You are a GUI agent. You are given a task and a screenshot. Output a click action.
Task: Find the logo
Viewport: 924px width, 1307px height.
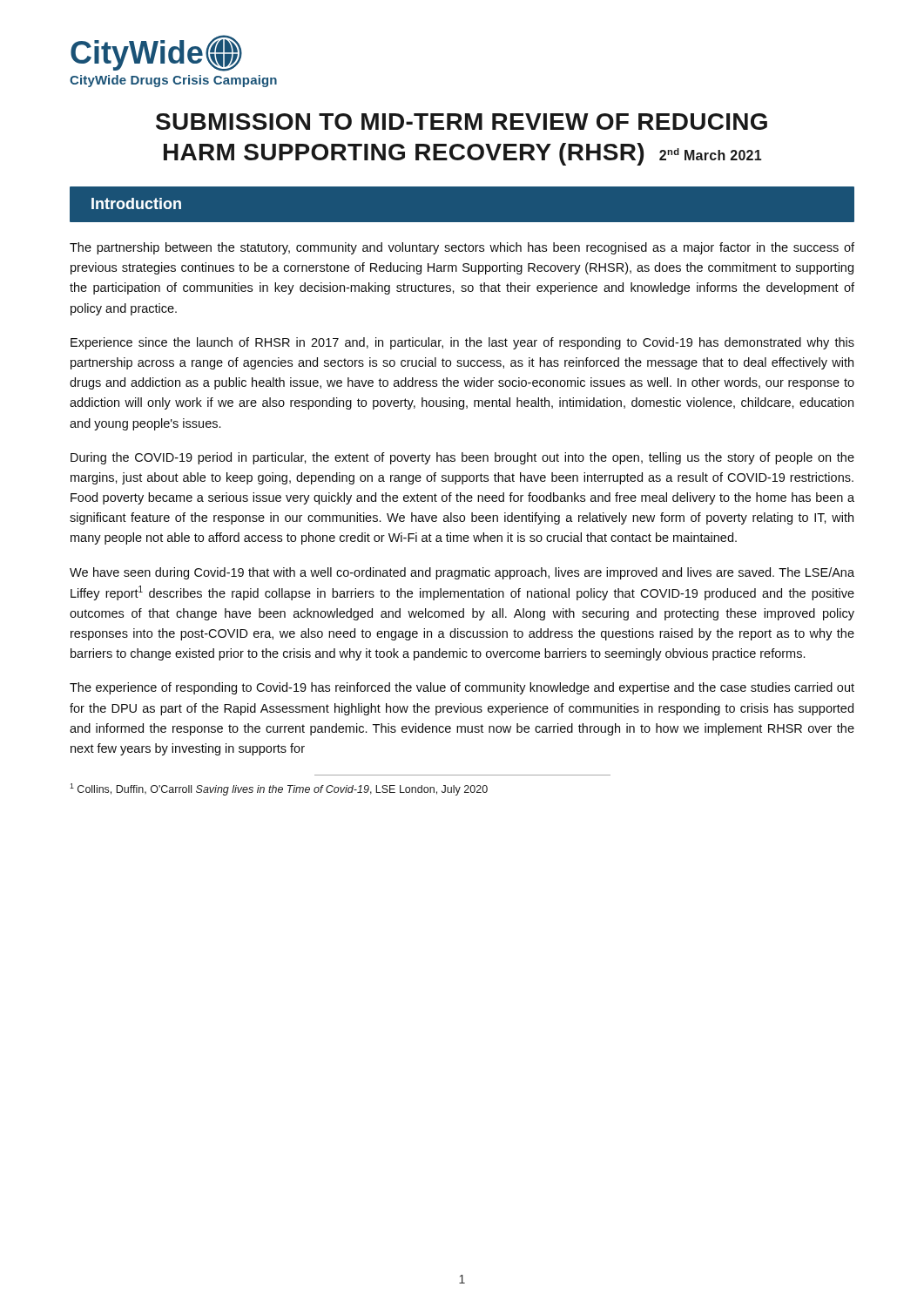click(x=462, y=61)
